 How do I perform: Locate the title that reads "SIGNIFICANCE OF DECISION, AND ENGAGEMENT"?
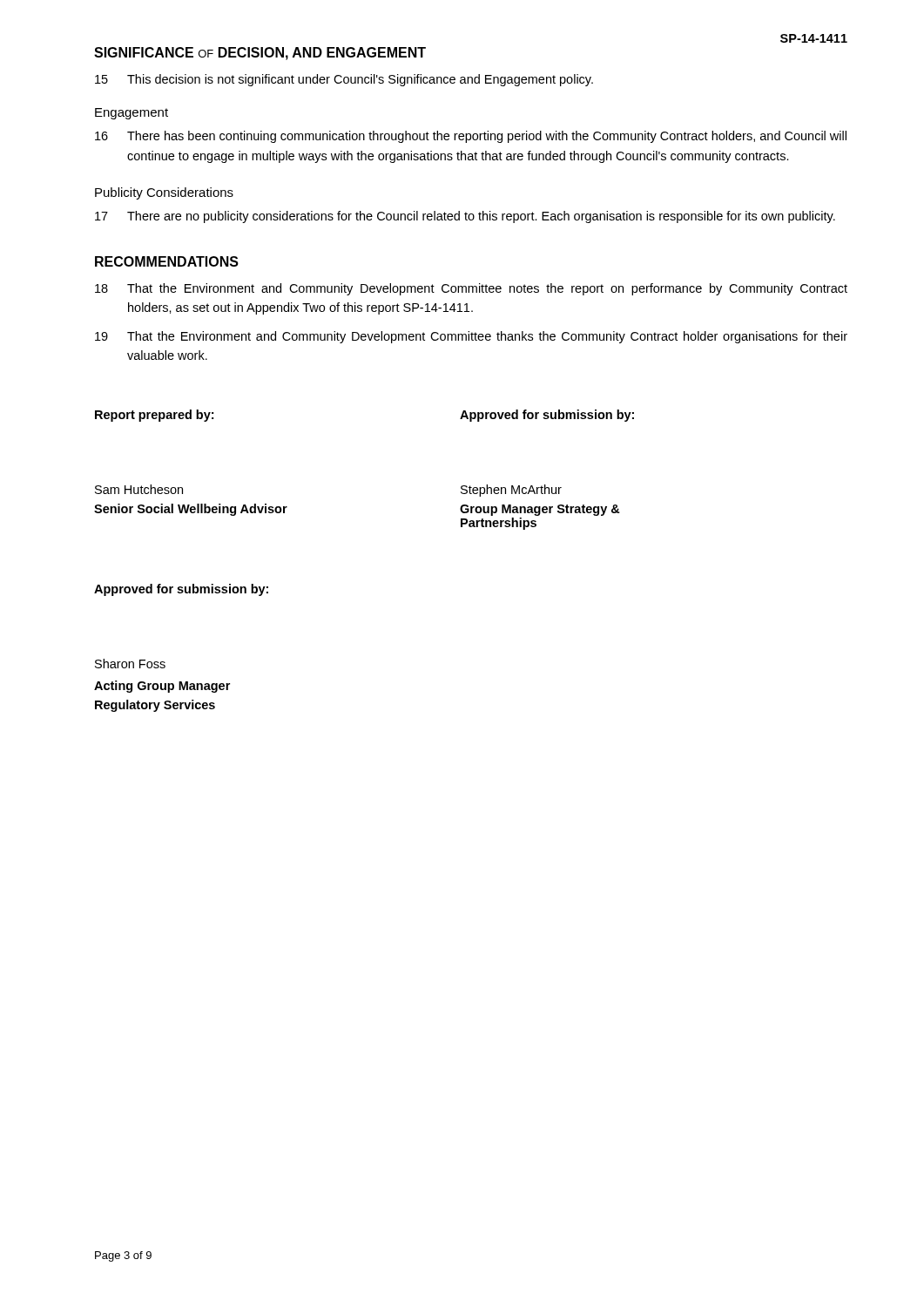coord(260,53)
